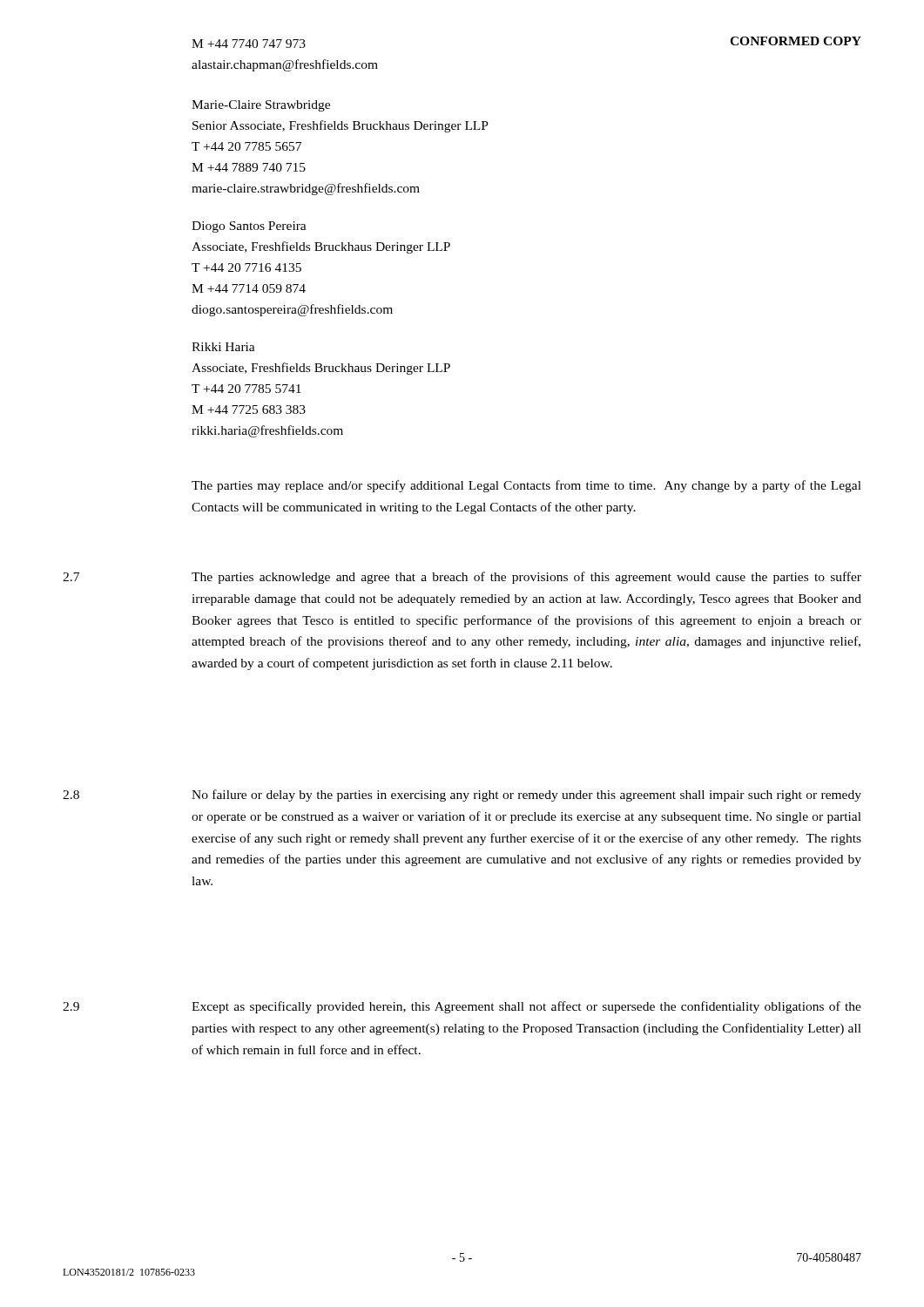The image size is (924, 1307).
Task: Click on the block starting "Rikki Haria Associate, Freshfields Bruckhaus Deringer LLP"
Action: [223, 347]
